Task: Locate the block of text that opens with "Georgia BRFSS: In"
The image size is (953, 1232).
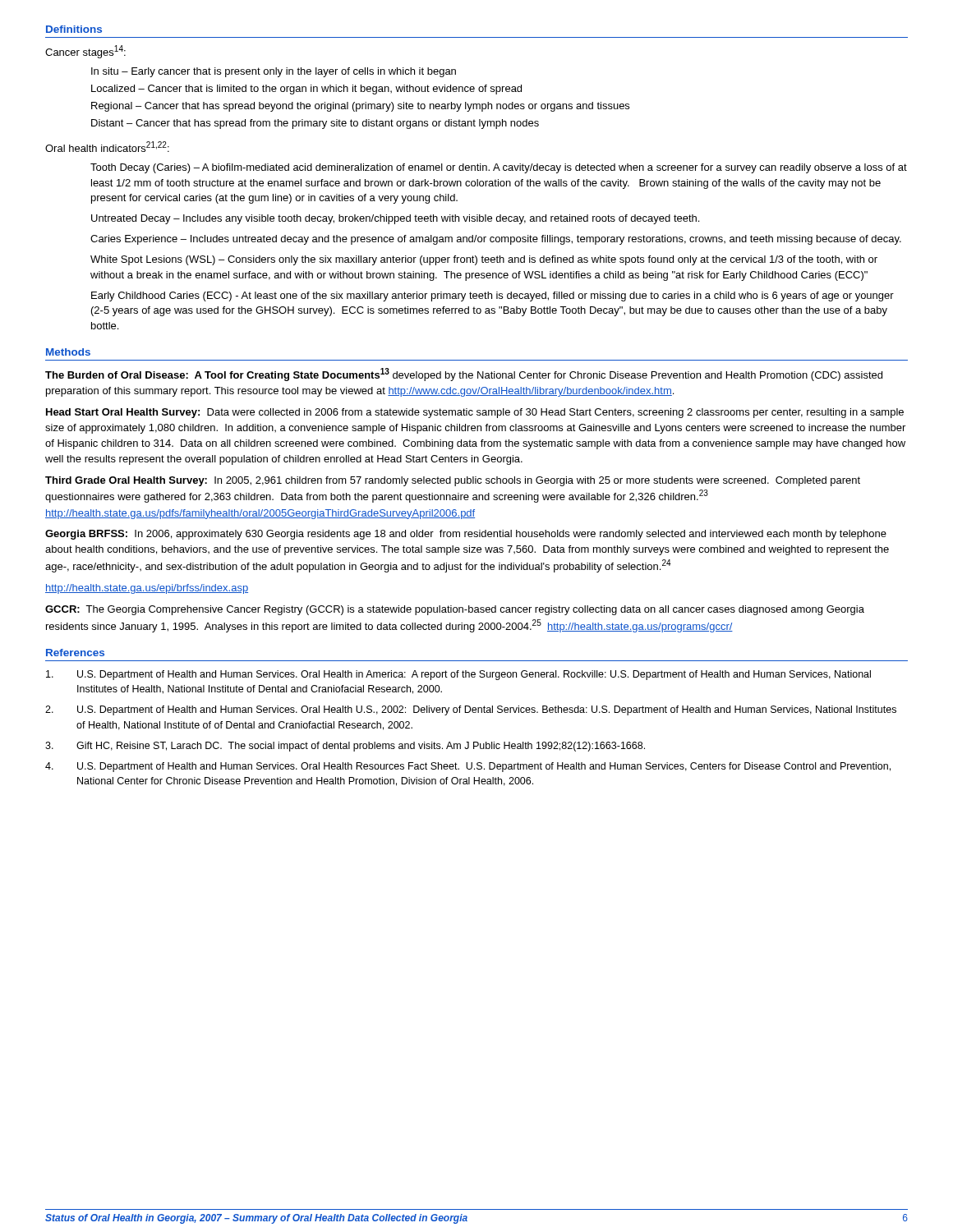Action: click(x=467, y=550)
